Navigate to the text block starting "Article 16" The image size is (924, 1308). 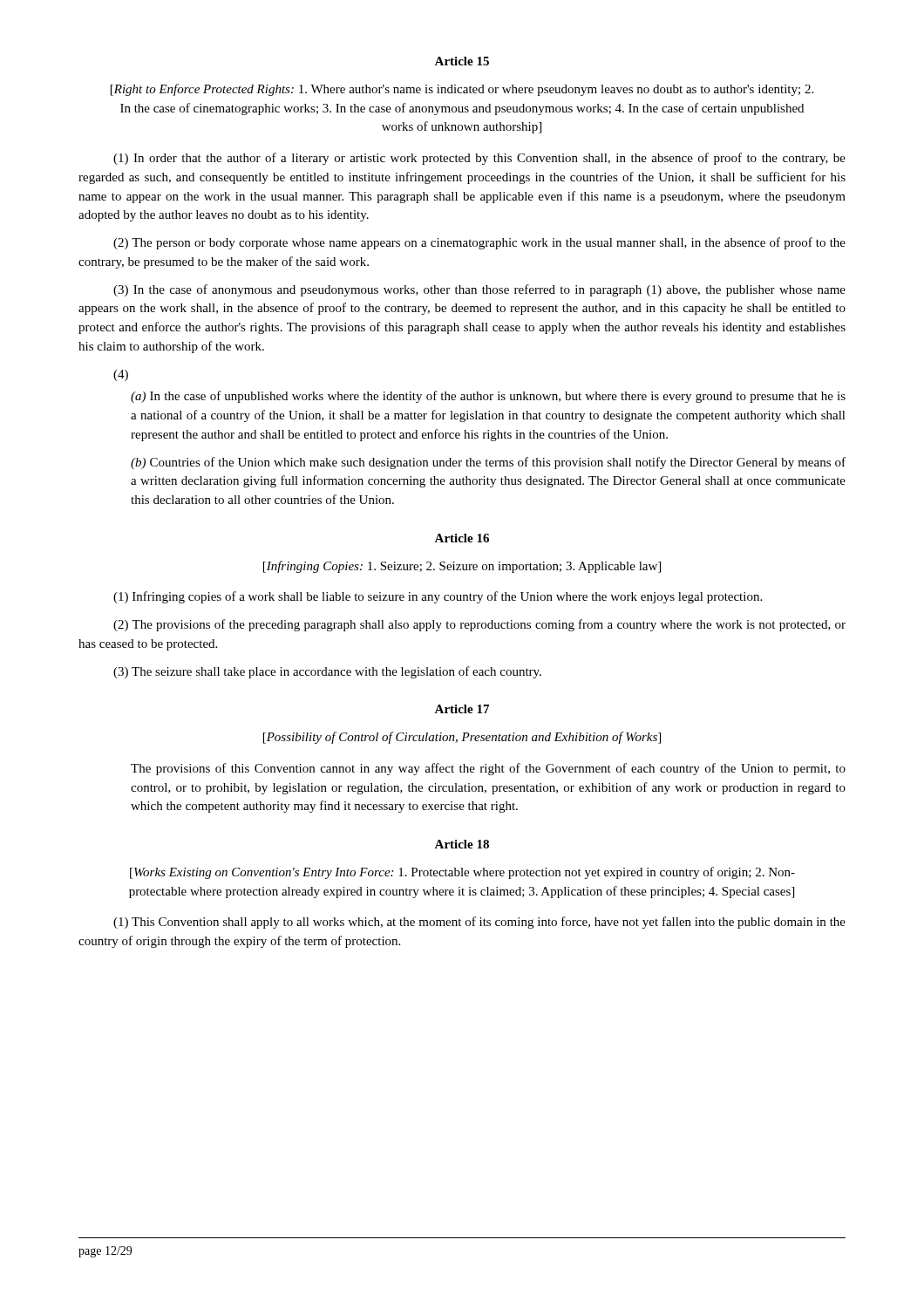click(x=462, y=538)
